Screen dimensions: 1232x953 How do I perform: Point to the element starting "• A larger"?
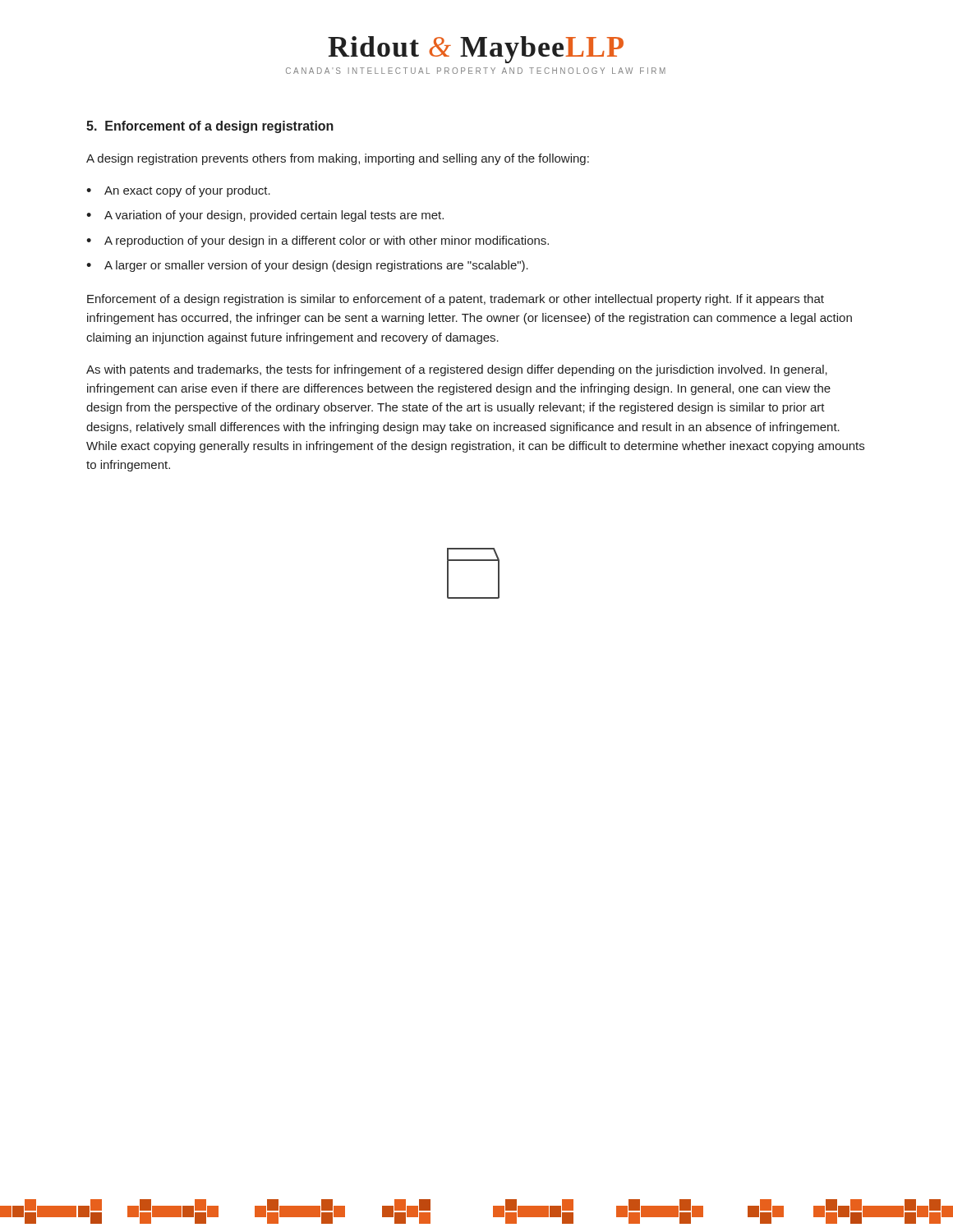click(x=476, y=266)
